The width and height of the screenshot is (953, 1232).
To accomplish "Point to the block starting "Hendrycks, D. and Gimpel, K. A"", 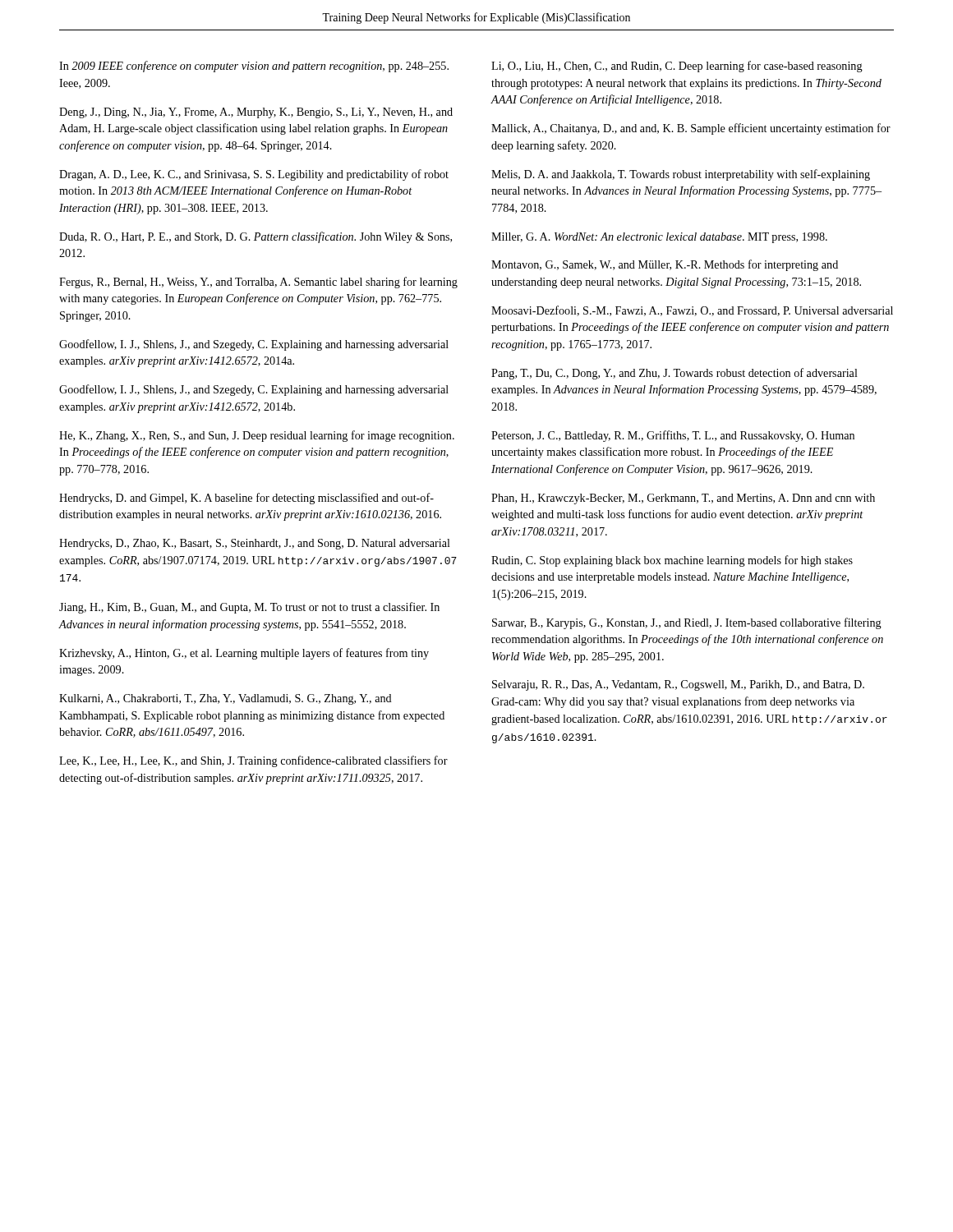I will point(260,506).
